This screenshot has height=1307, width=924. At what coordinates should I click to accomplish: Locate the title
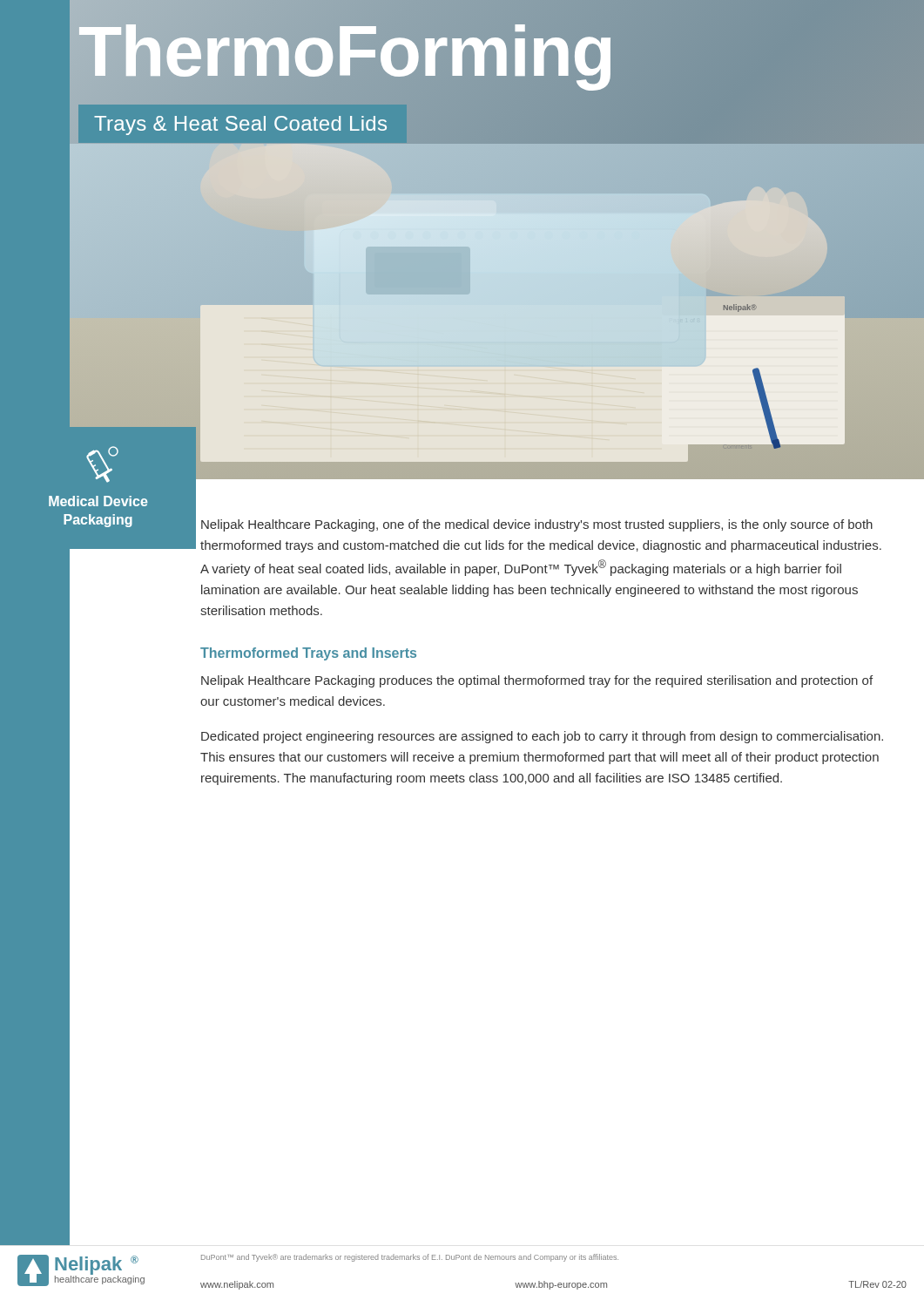[x=346, y=51]
